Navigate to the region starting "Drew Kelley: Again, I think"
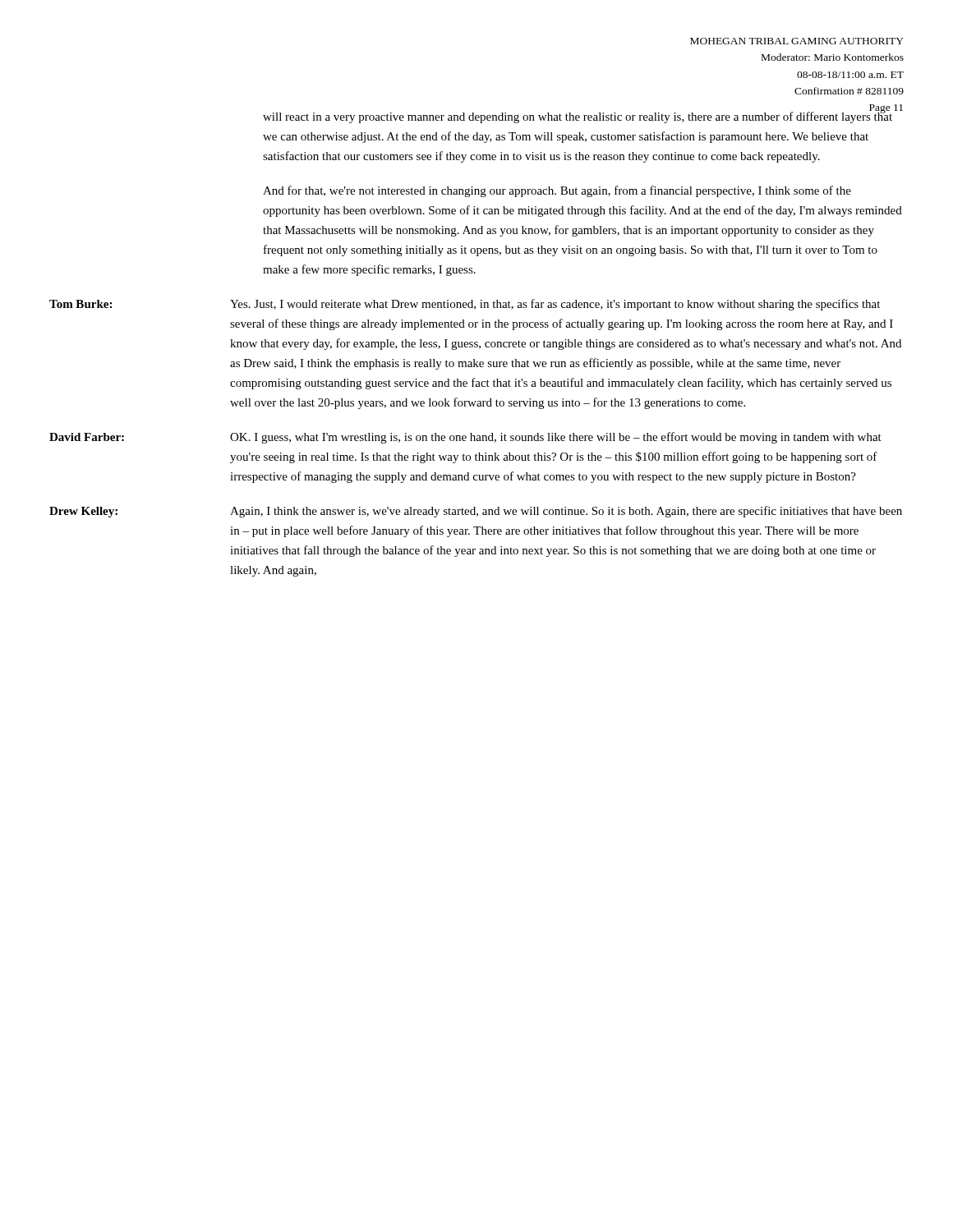This screenshot has width=953, height=1232. pyautogui.click(x=476, y=540)
